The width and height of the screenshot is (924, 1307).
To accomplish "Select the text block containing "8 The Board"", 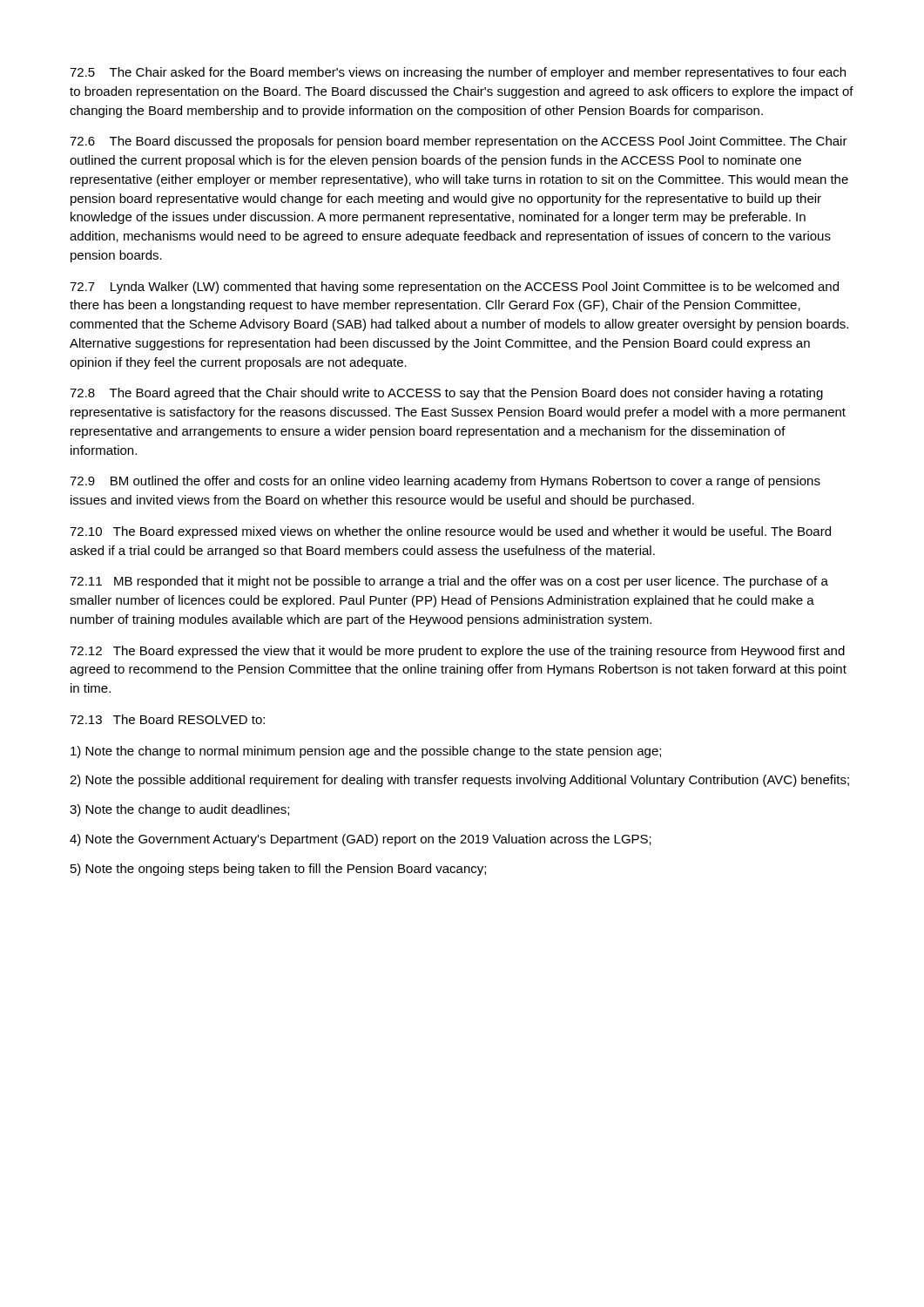I will (458, 421).
